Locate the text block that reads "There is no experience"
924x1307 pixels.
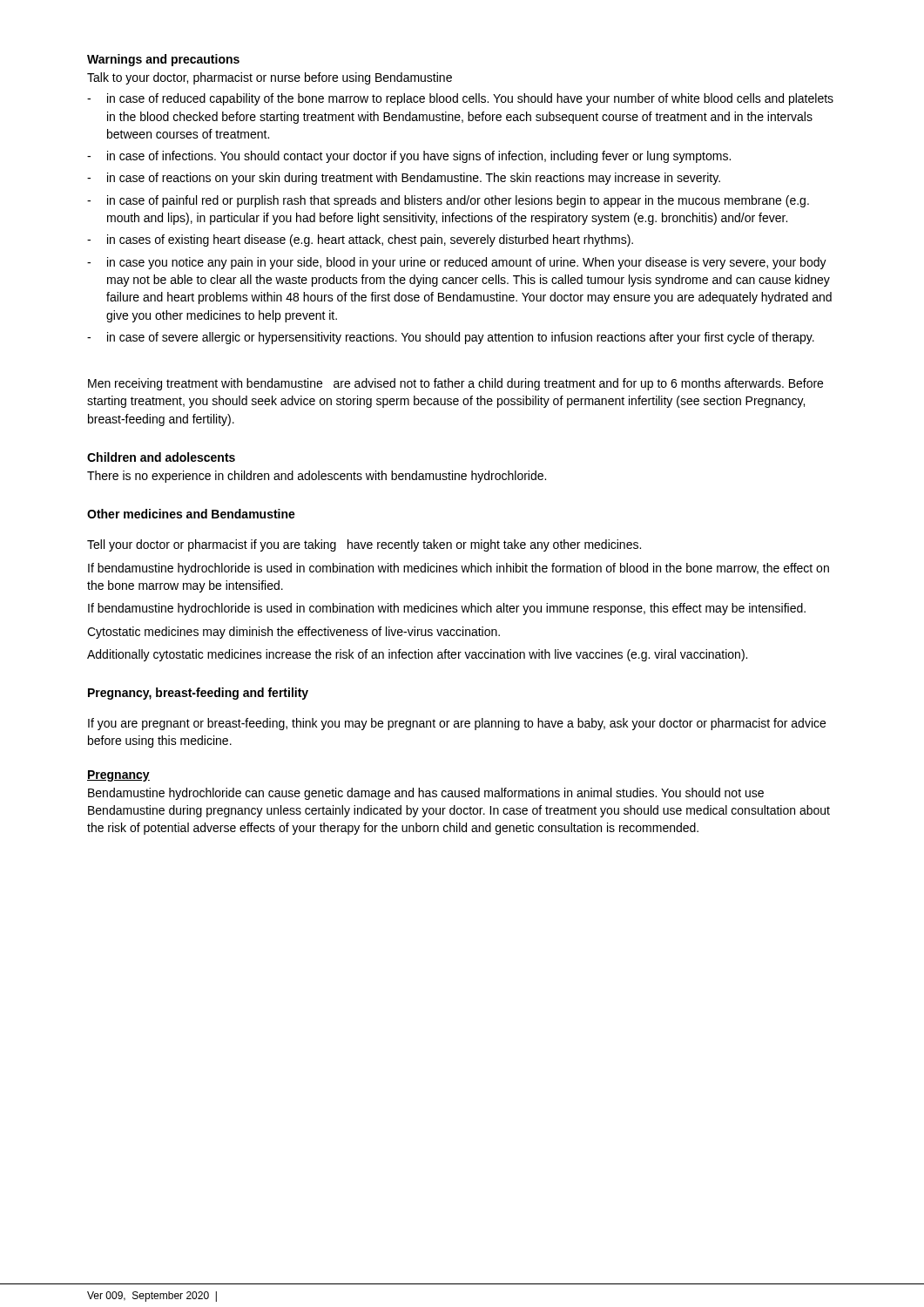click(317, 476)
